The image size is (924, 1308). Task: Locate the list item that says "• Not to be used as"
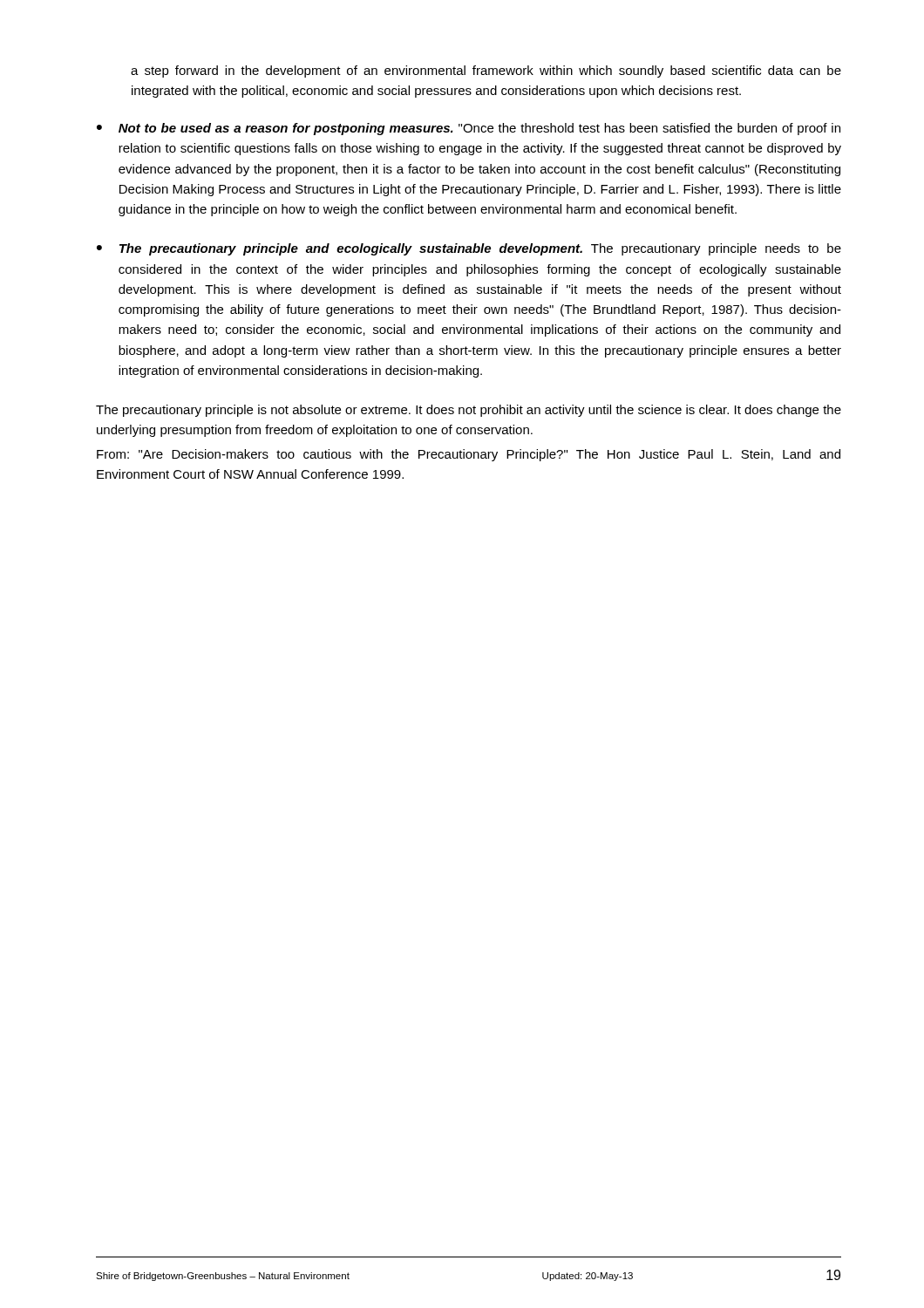pyautogui.click(x=469, y=168)
